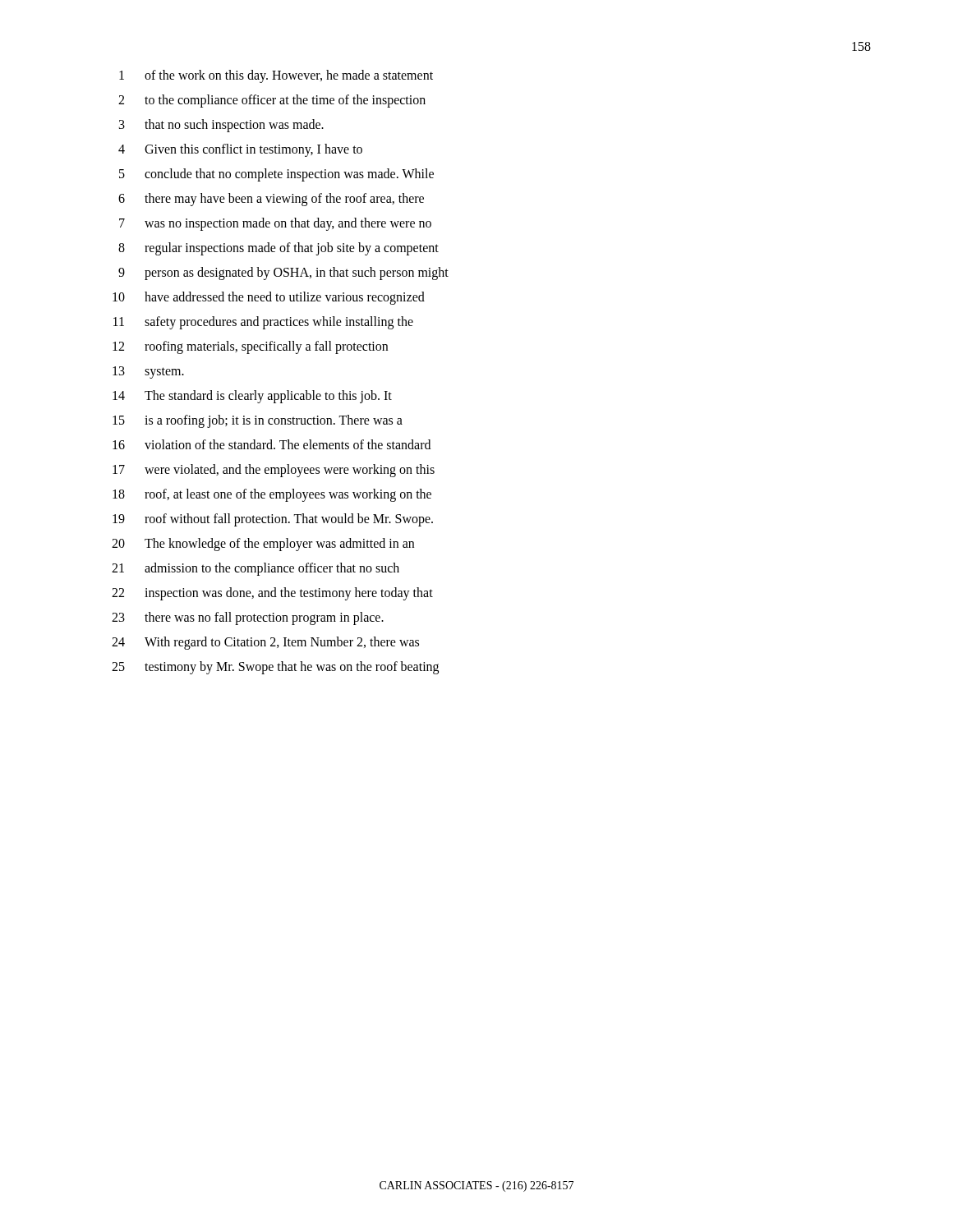Viewport: 953px width, 1232px height.
Task: Click on the region starting "2 to the compliance"
Action: tap(254, 101)
